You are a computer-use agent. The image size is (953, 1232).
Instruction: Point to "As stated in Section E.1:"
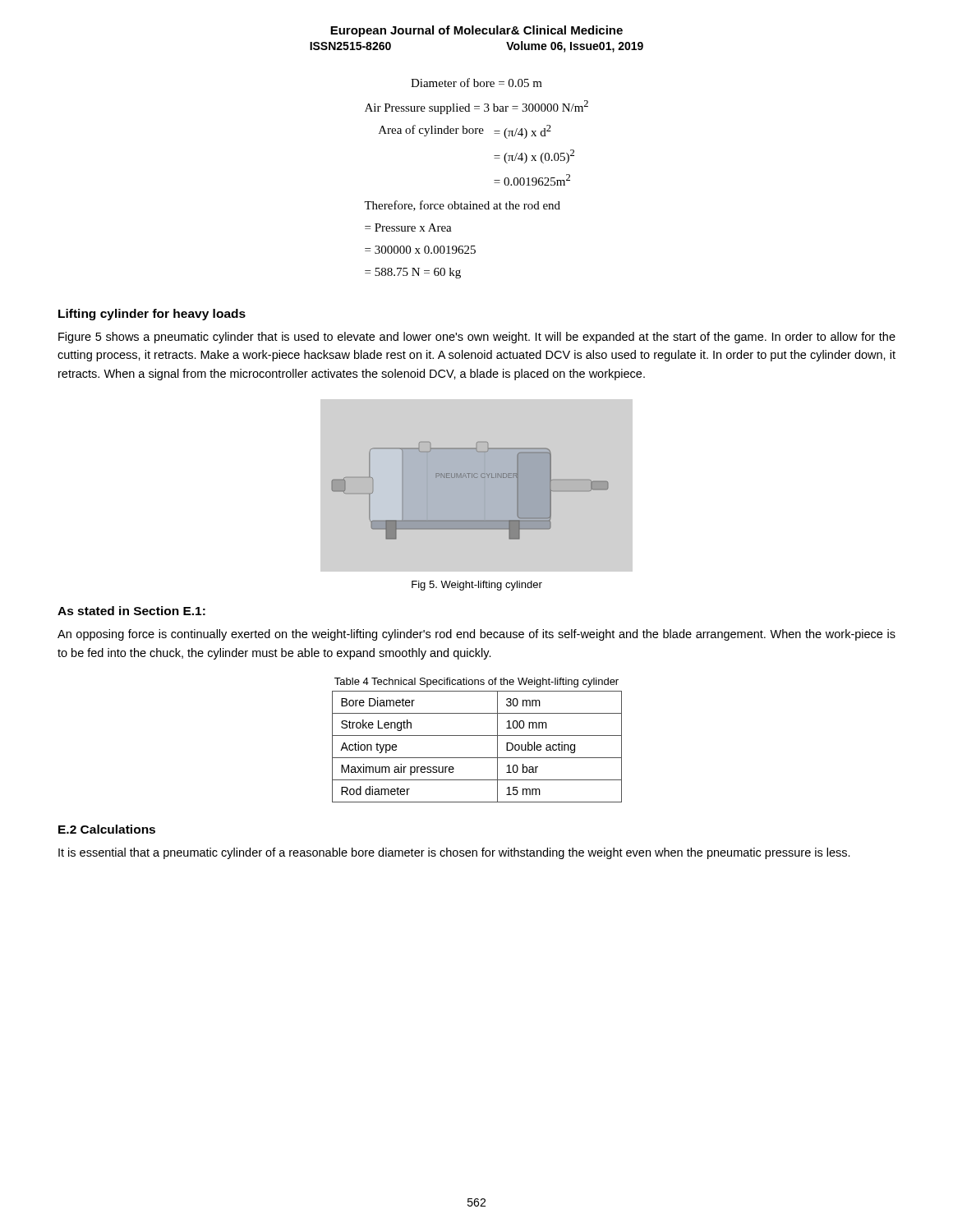tap(132, 611)
